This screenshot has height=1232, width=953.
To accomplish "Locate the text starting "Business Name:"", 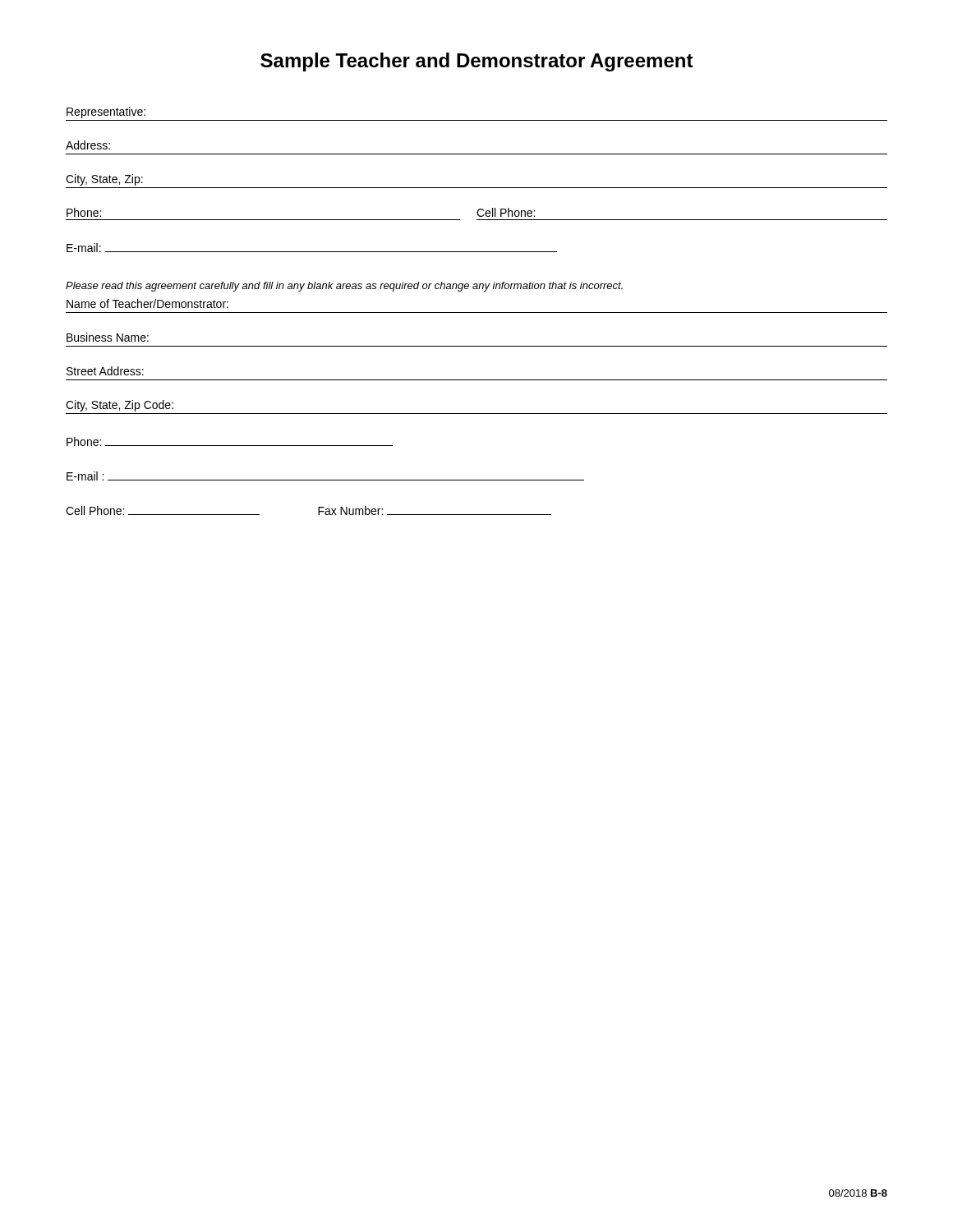I will 476,338.
